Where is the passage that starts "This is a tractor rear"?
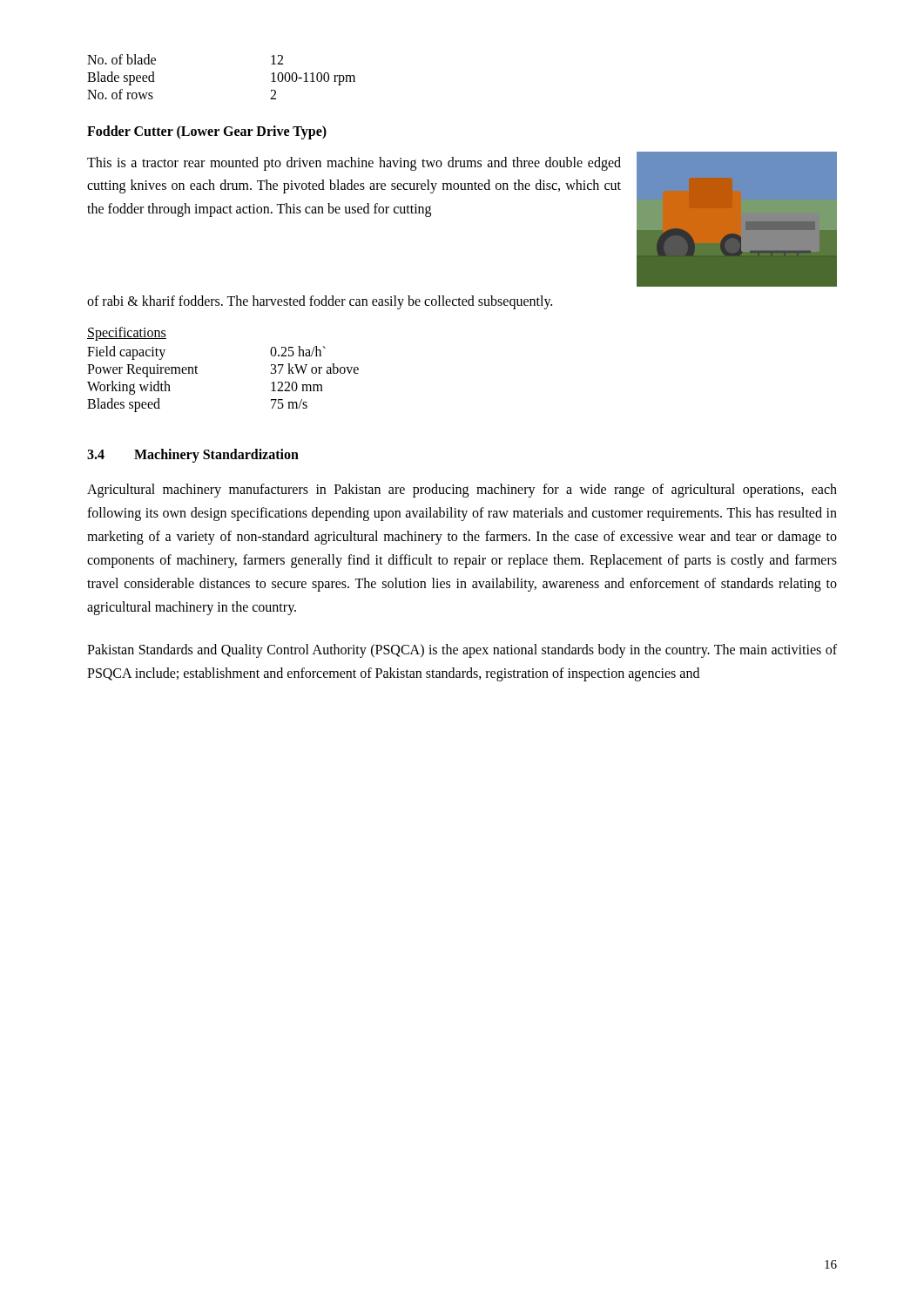Viewport: 924px width, 1307px height. point(462,232)
